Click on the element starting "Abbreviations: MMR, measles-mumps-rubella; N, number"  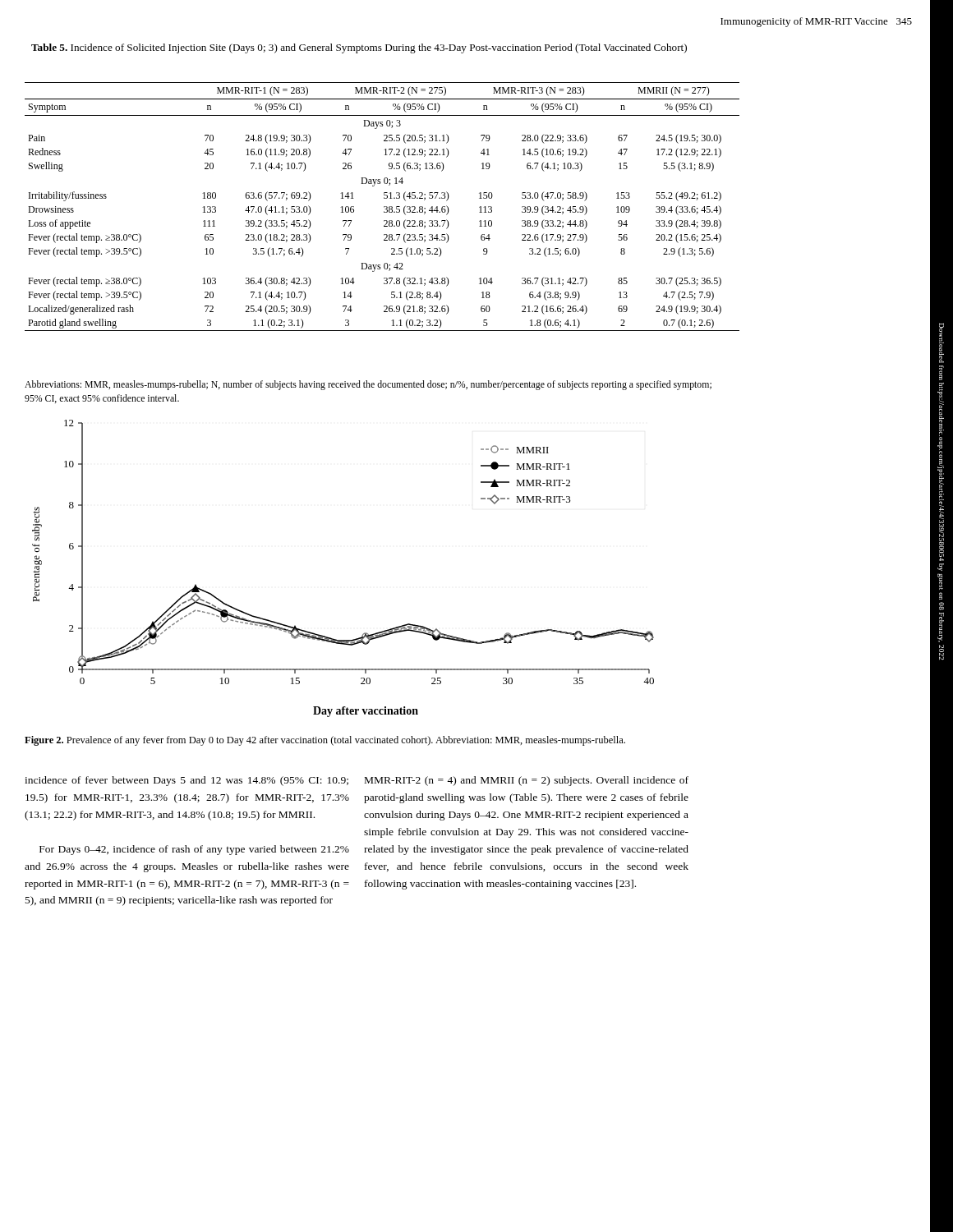click(x=368, y=391)
